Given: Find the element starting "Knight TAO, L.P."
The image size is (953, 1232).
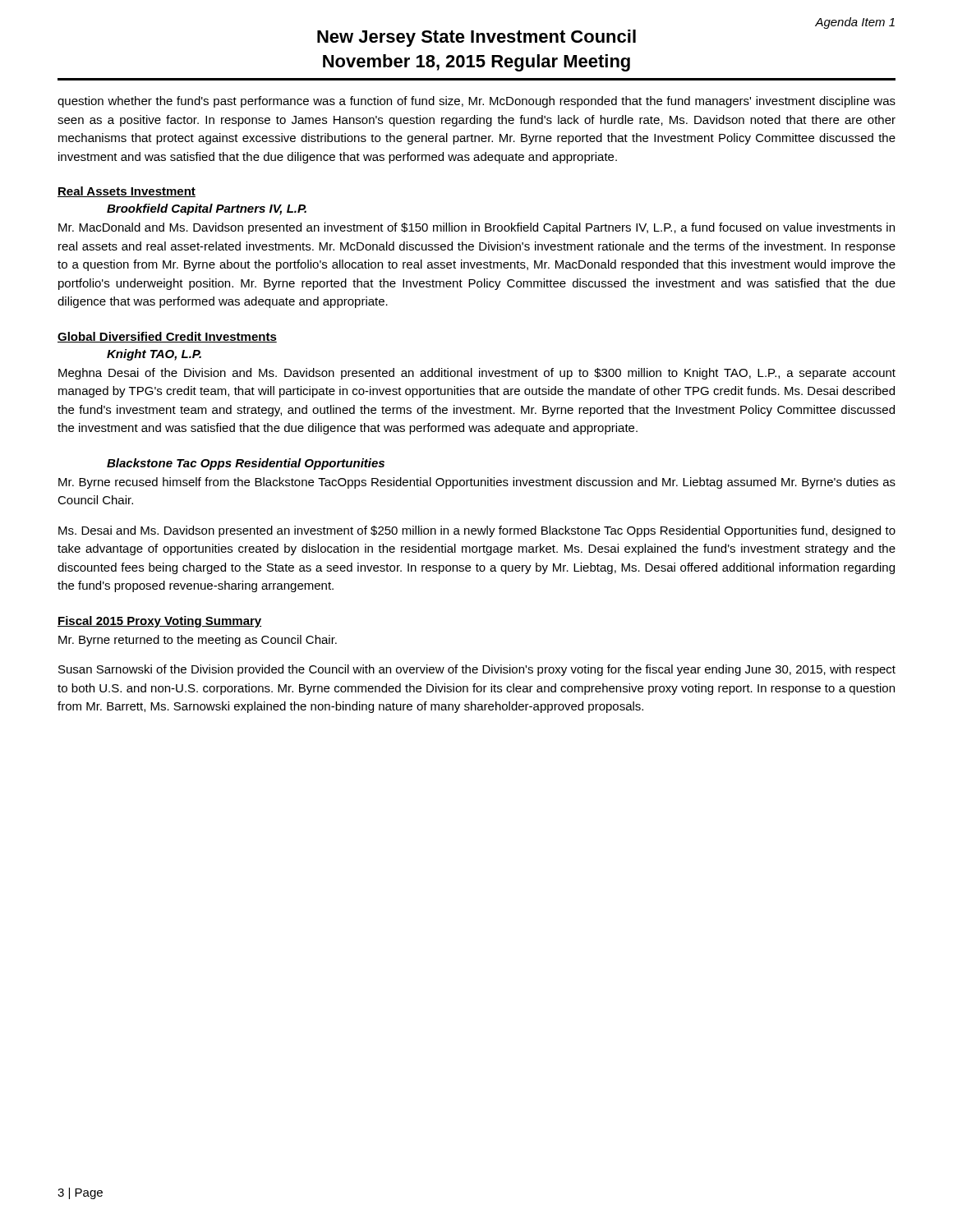Looking at the screenshot, I should coord(154,355).
